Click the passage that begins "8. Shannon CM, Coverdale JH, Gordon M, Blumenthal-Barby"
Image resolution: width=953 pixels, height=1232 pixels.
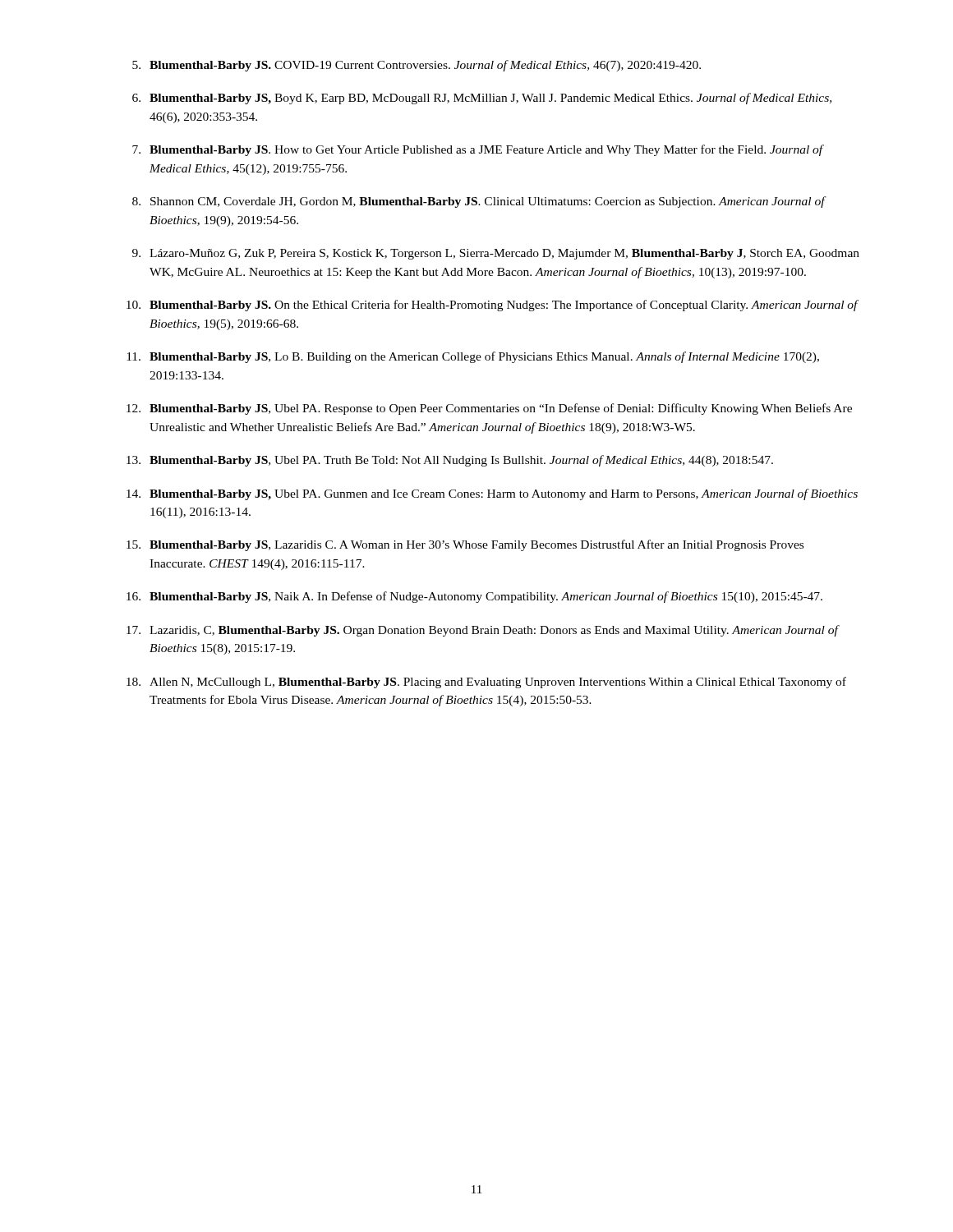[485, 211]
